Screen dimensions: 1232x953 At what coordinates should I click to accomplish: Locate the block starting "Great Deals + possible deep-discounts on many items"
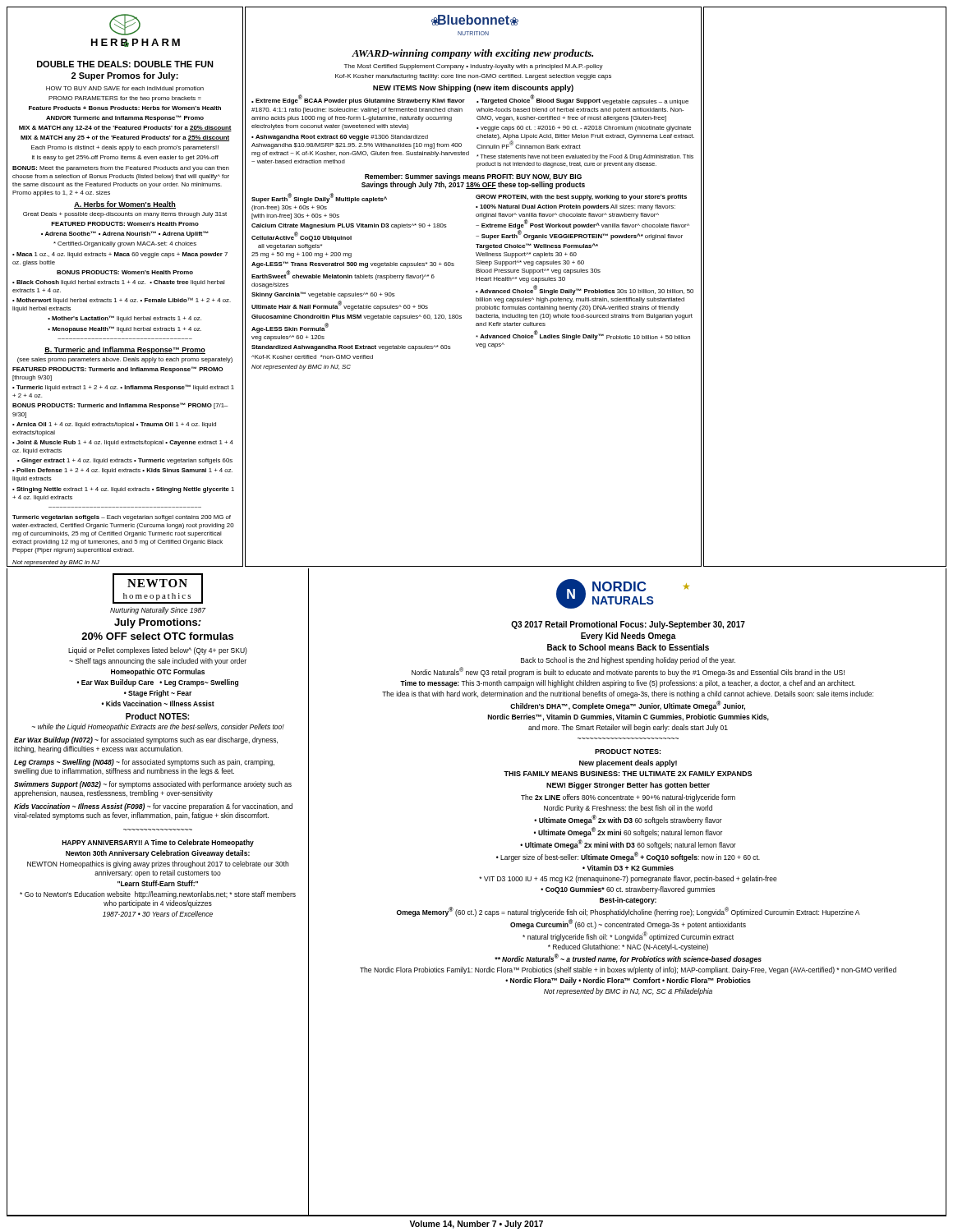[x=125, y=277]
